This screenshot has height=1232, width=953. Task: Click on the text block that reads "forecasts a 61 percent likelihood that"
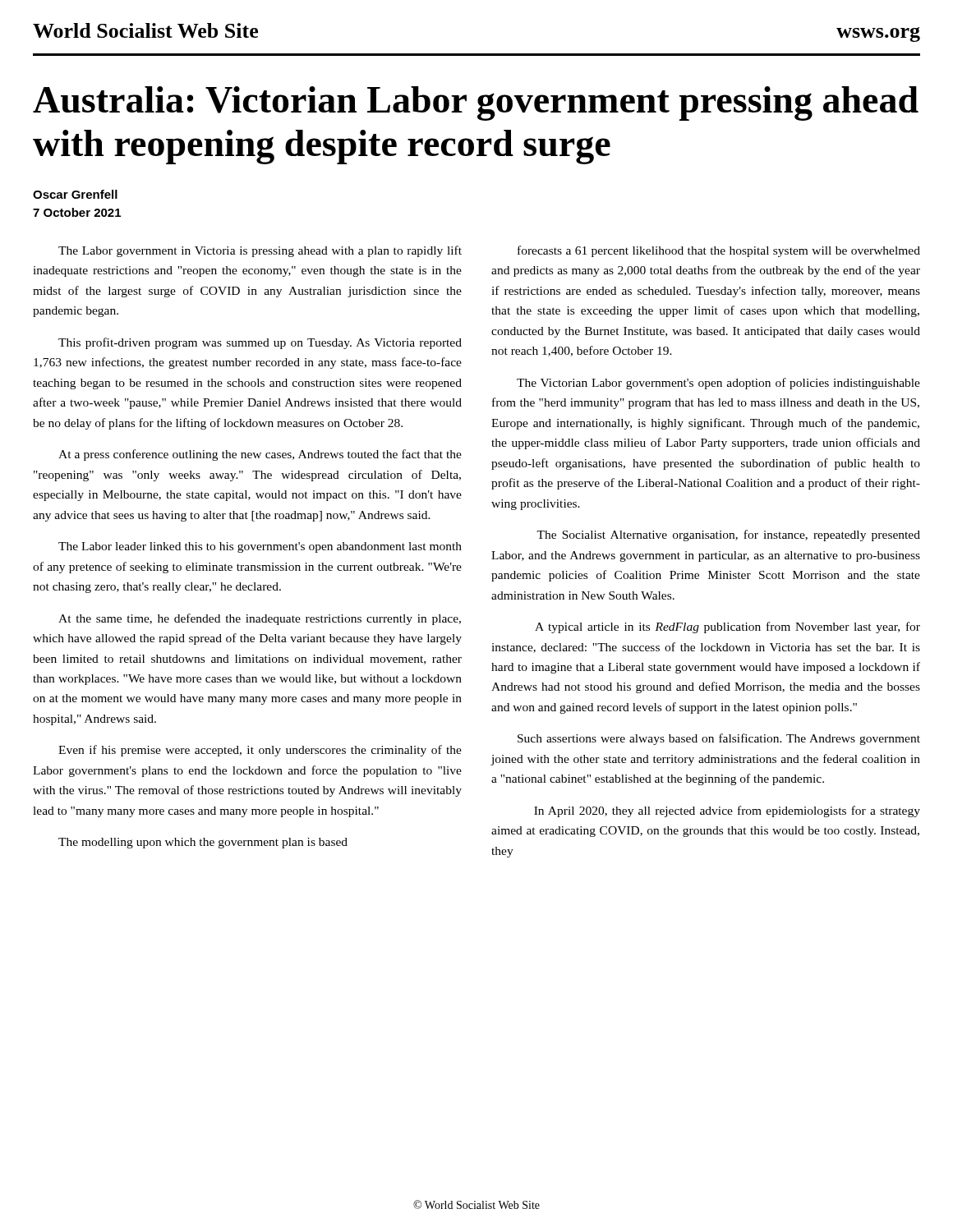[706, 551]
